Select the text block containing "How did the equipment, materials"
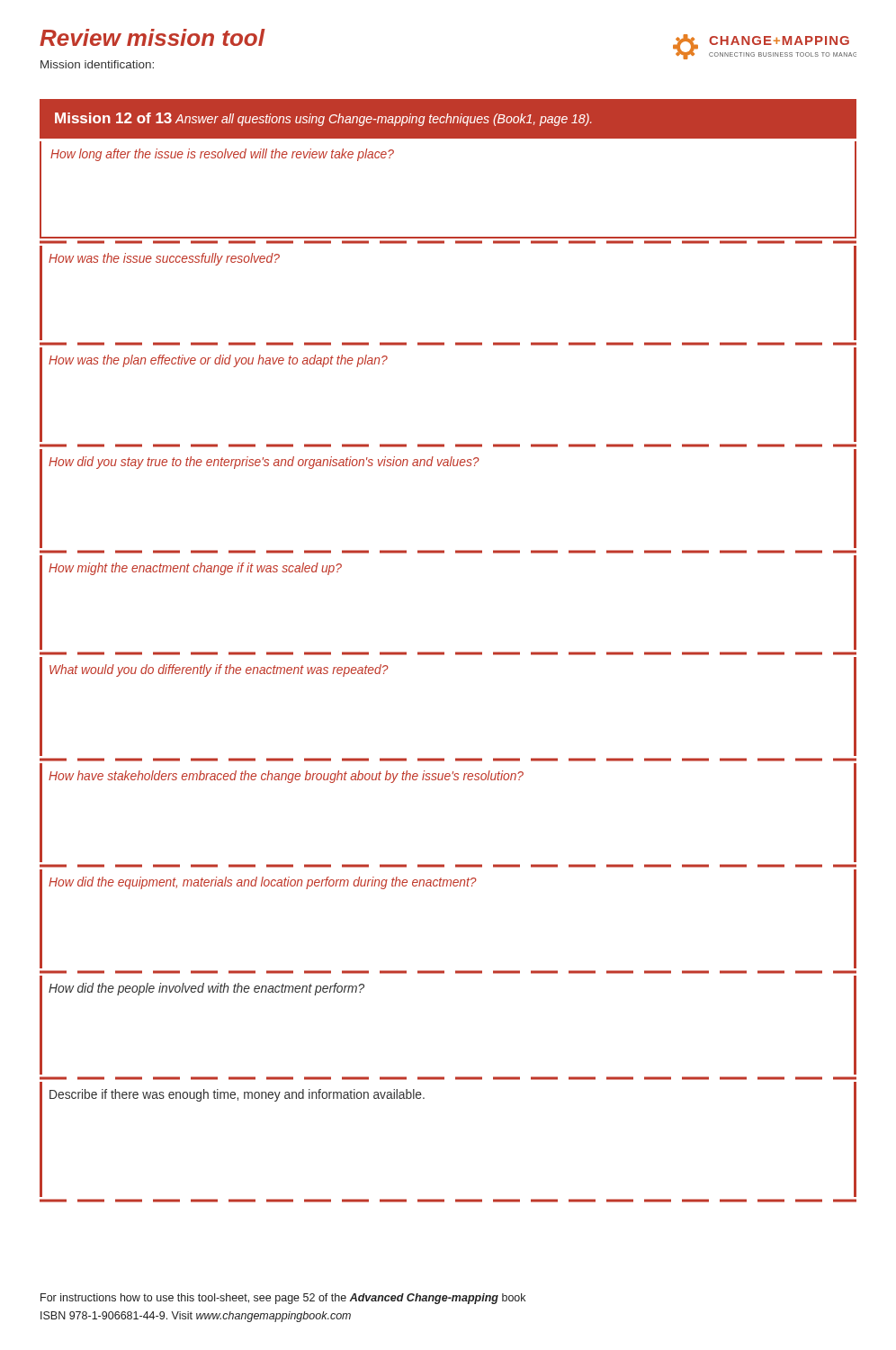Image resolution: width=896 pixels, height=1350 pixels. point(448,882)
